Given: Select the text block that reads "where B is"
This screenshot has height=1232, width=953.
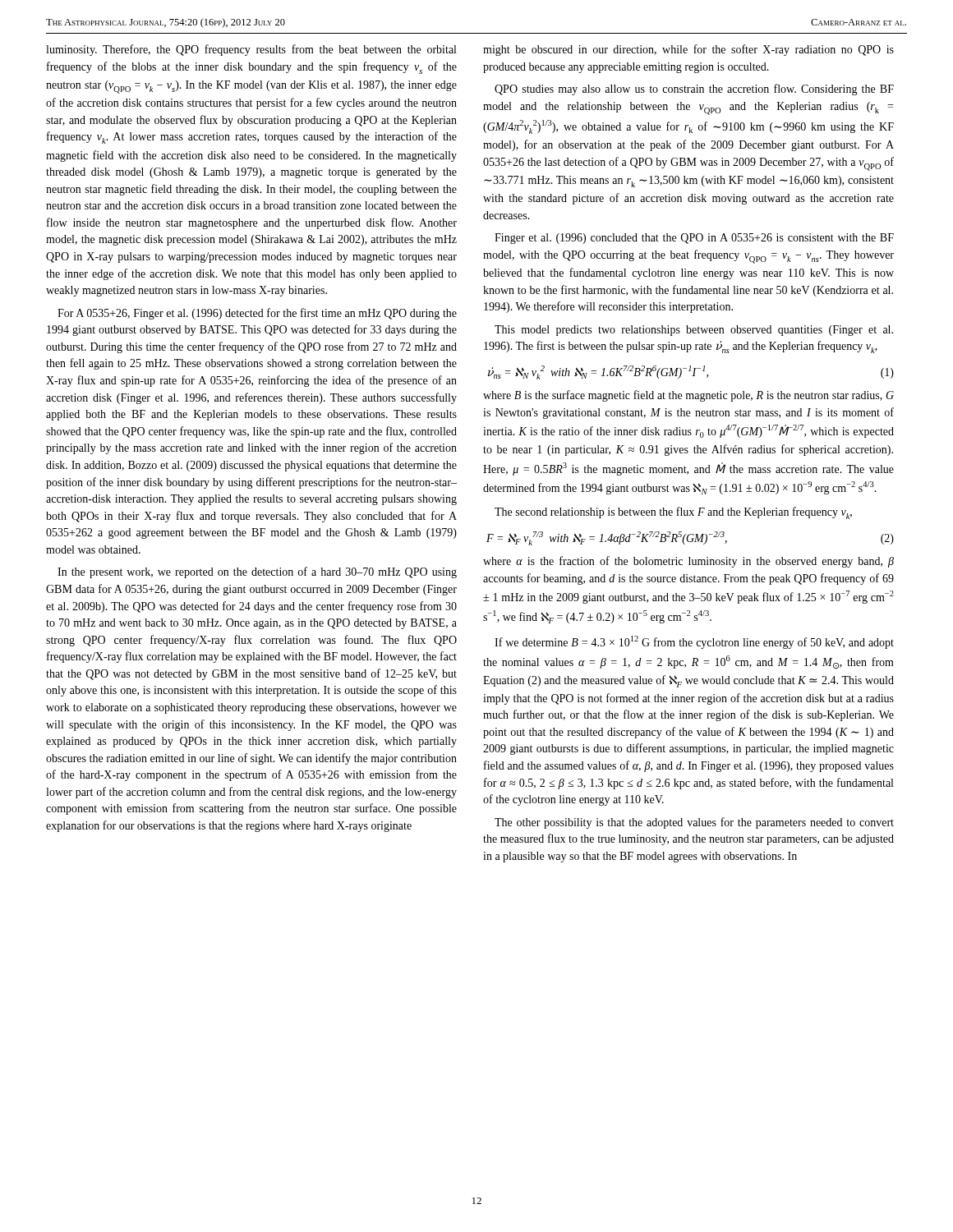Looking at the screenshot, I should click(688, 443).
